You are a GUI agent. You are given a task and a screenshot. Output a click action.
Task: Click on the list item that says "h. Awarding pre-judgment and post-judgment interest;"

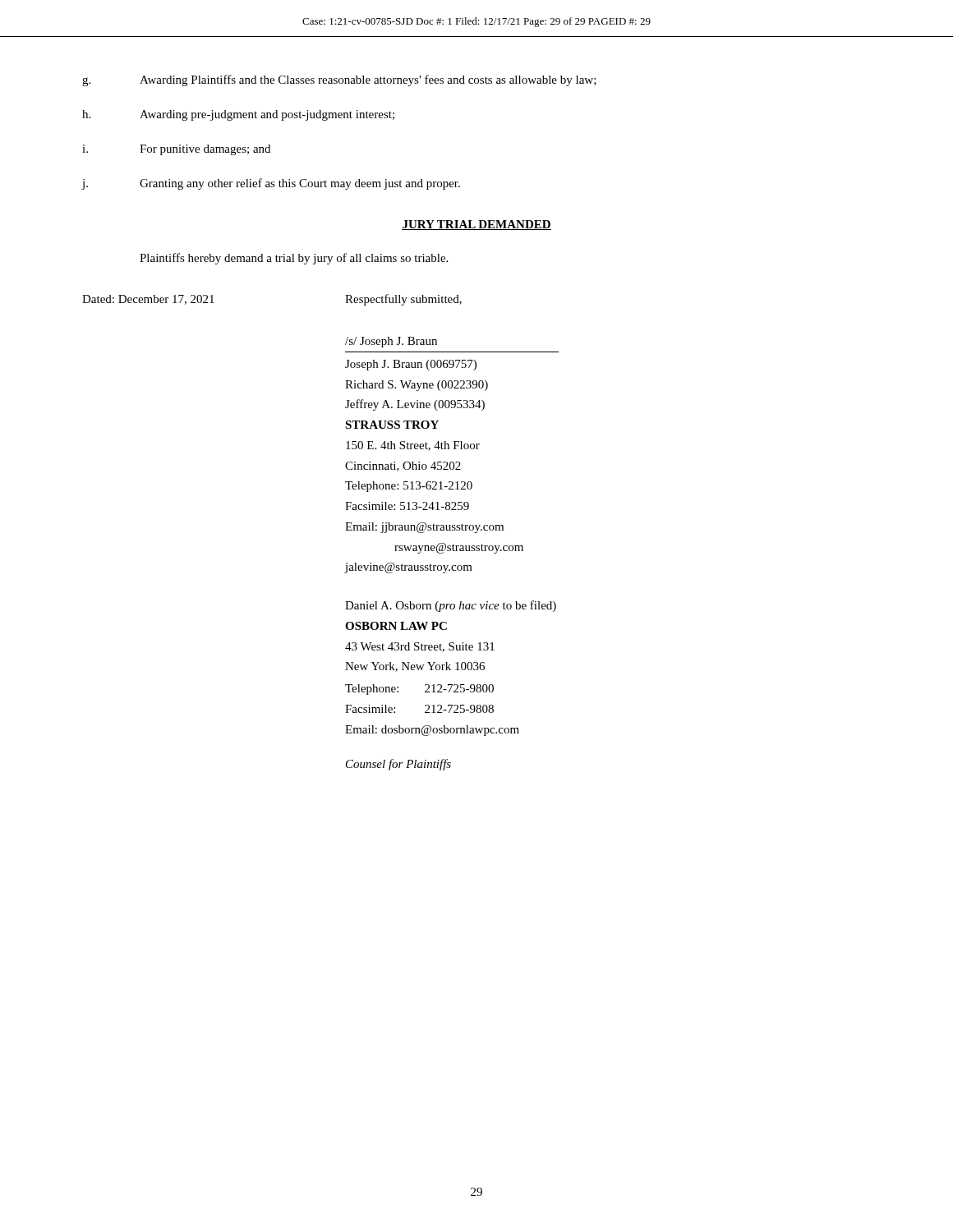[x=238, y=115]
